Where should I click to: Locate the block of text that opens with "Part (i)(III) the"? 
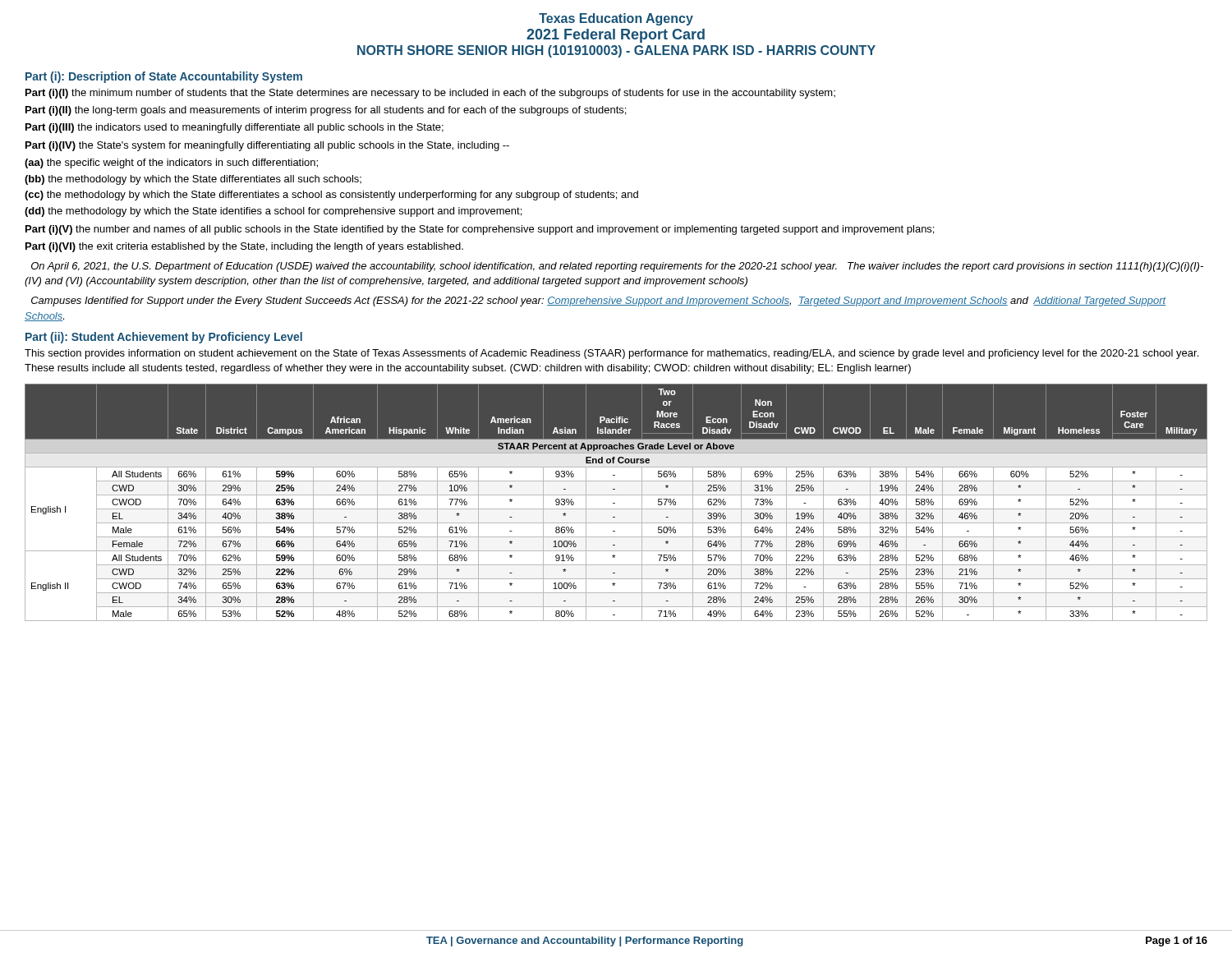click(x=234, y=127)
